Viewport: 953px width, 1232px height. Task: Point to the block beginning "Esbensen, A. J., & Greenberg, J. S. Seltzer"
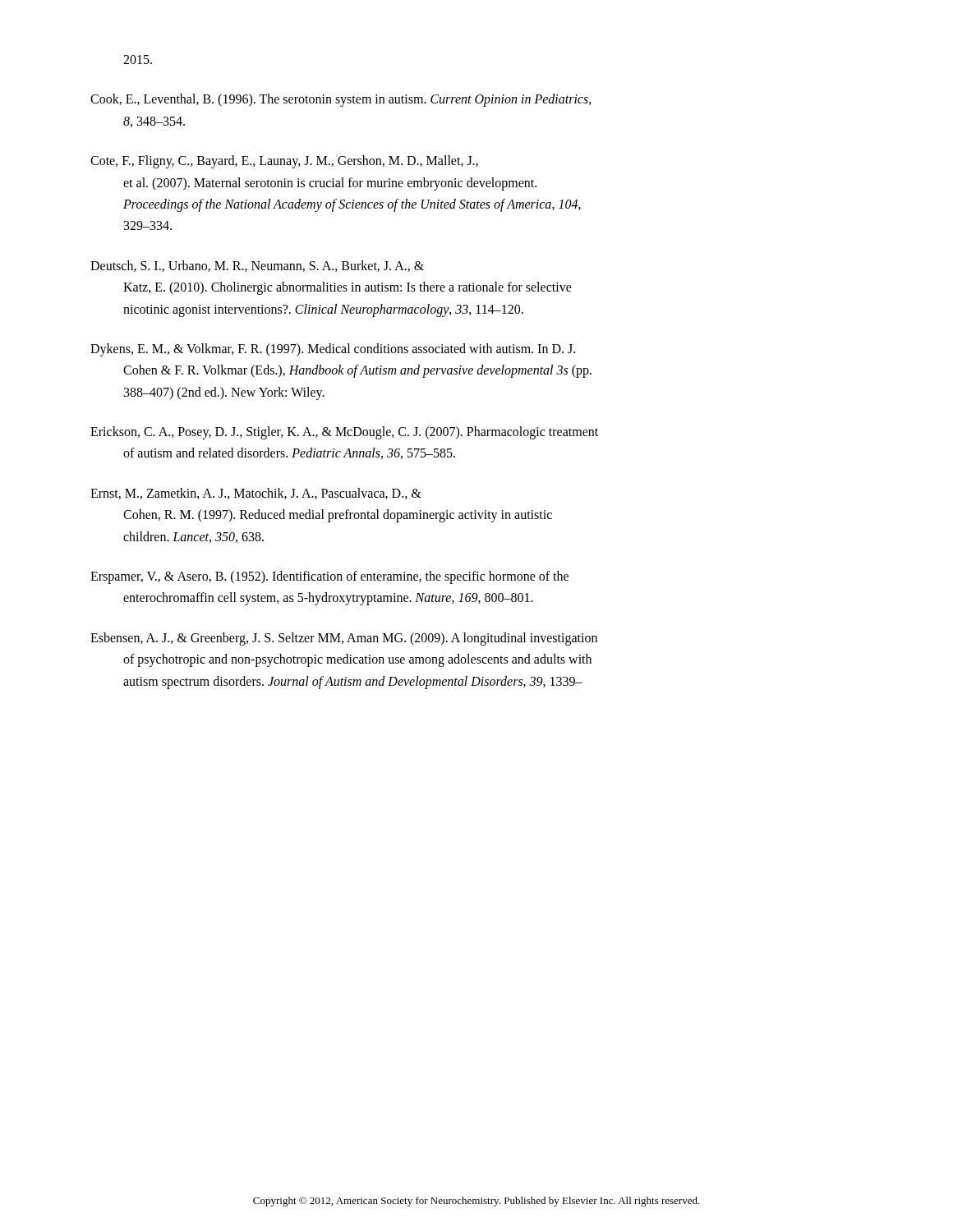476,660
